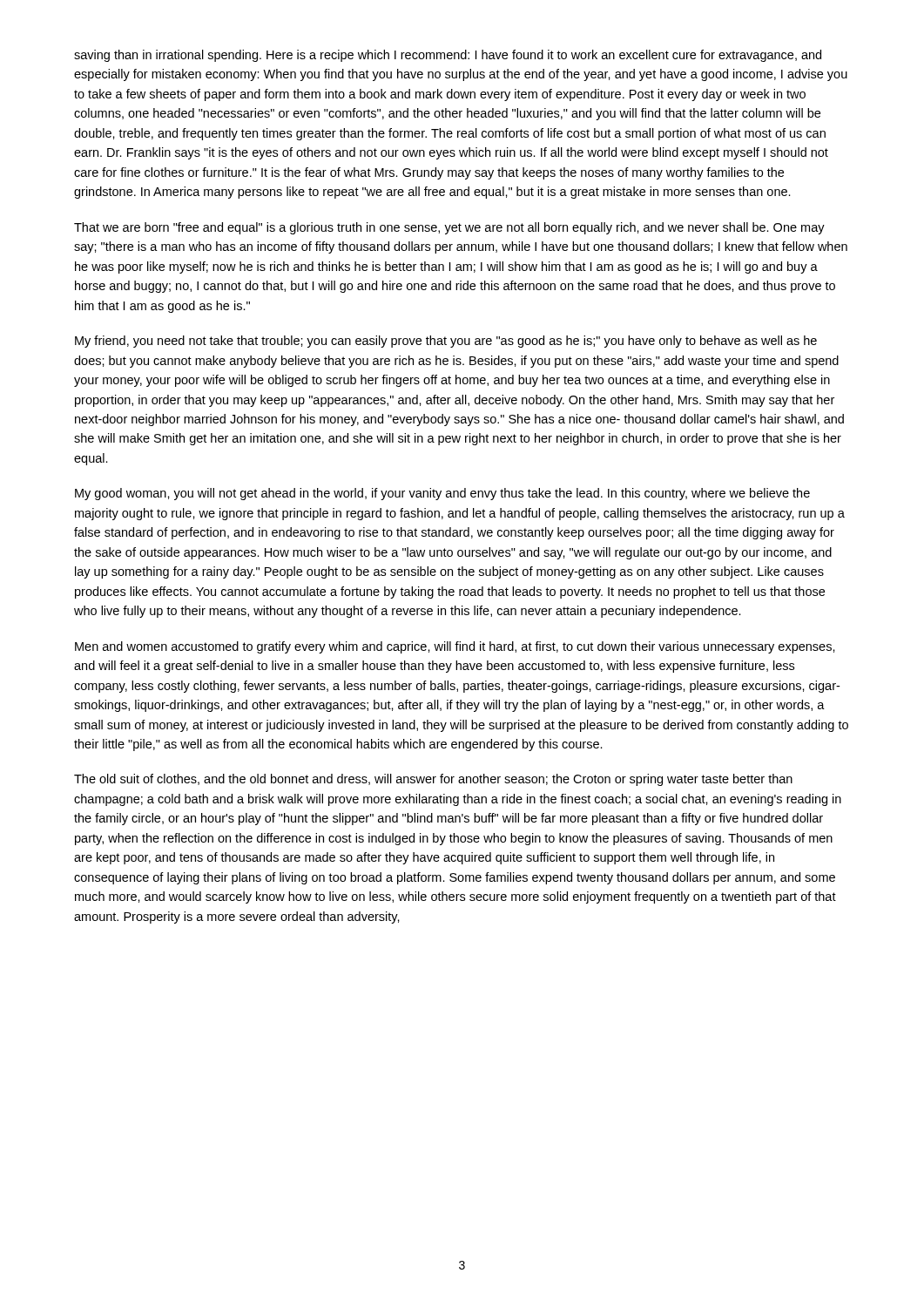
Task: Locate the block of text that opens with "The old suit of clothes, and the old"
Action: [458, 848]
